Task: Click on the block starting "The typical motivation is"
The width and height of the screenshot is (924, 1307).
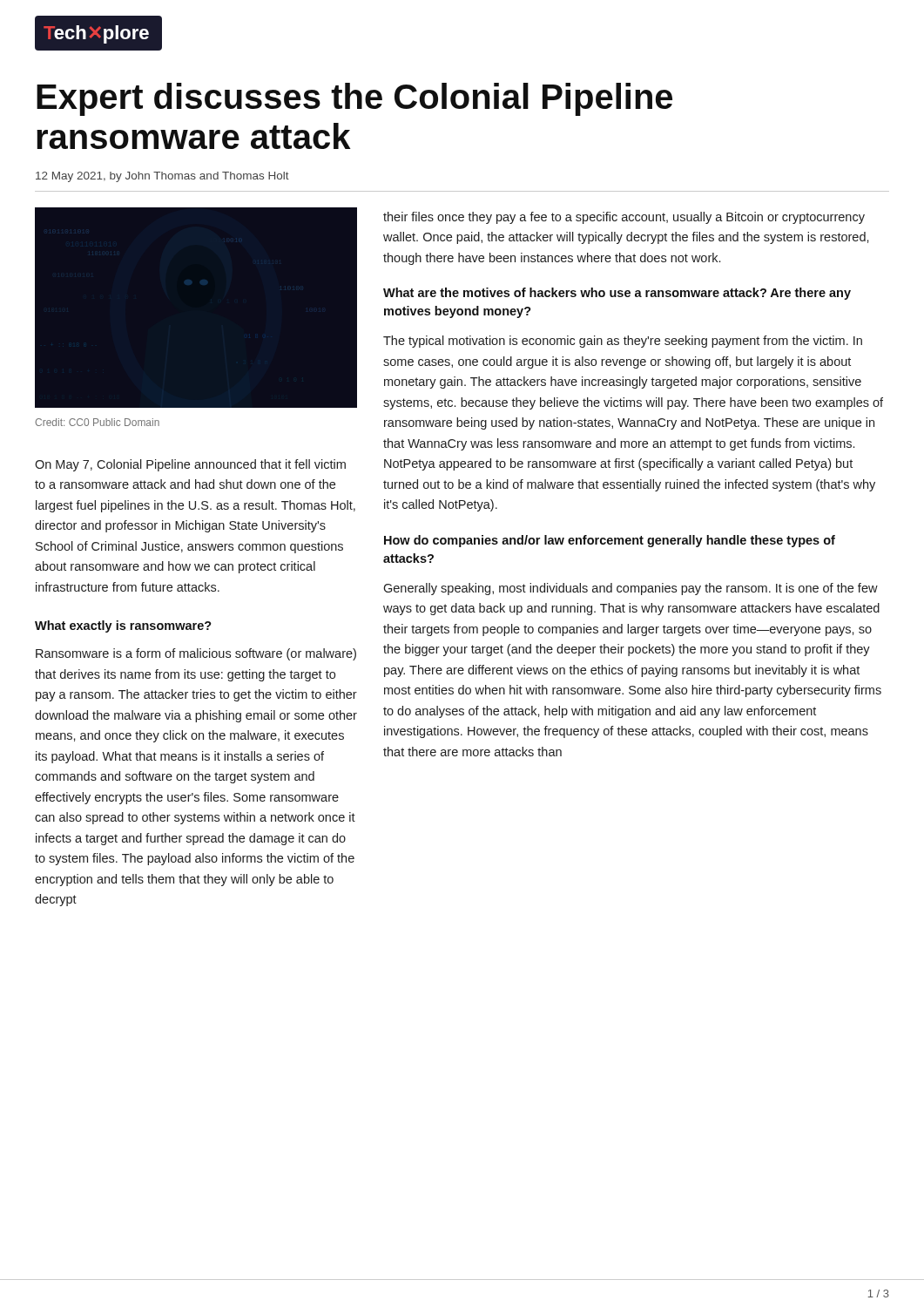Action: (633, 423)
